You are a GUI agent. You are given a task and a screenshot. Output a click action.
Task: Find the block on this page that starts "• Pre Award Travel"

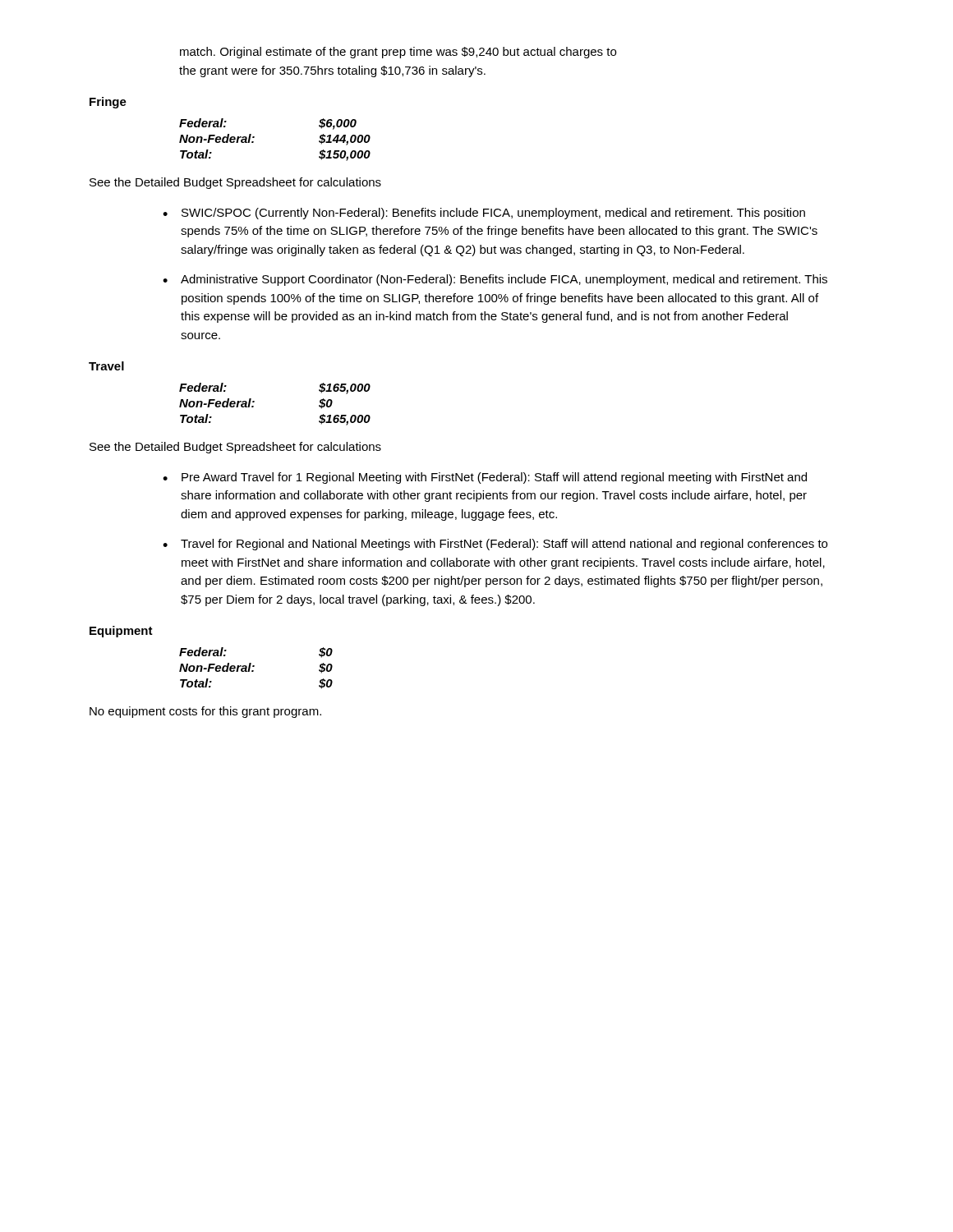tap(495, 496)
